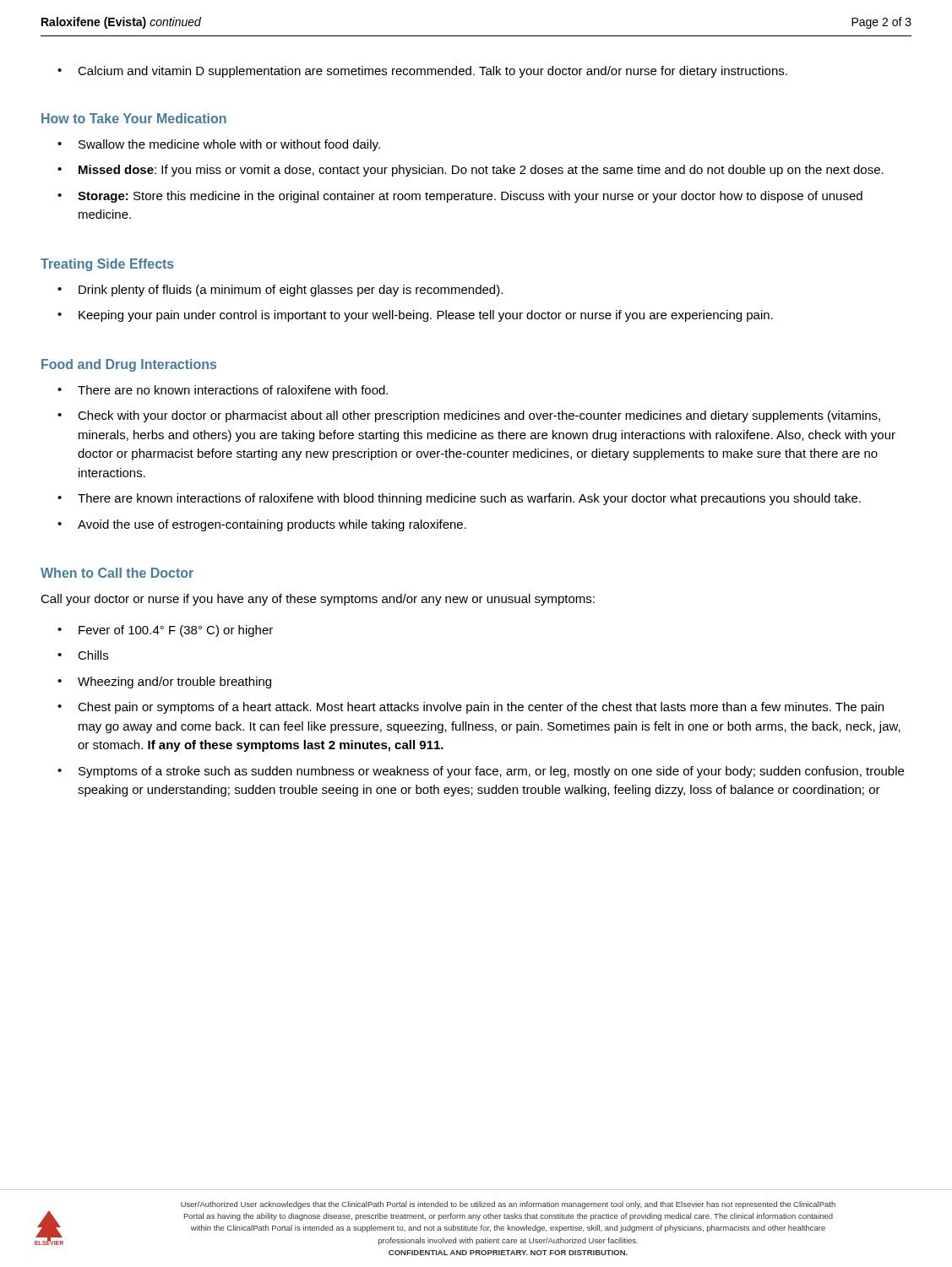This screenshot has height=1267, width=952.
Task: Click on the text block starting "• Check with"
Action: [484, 444]
